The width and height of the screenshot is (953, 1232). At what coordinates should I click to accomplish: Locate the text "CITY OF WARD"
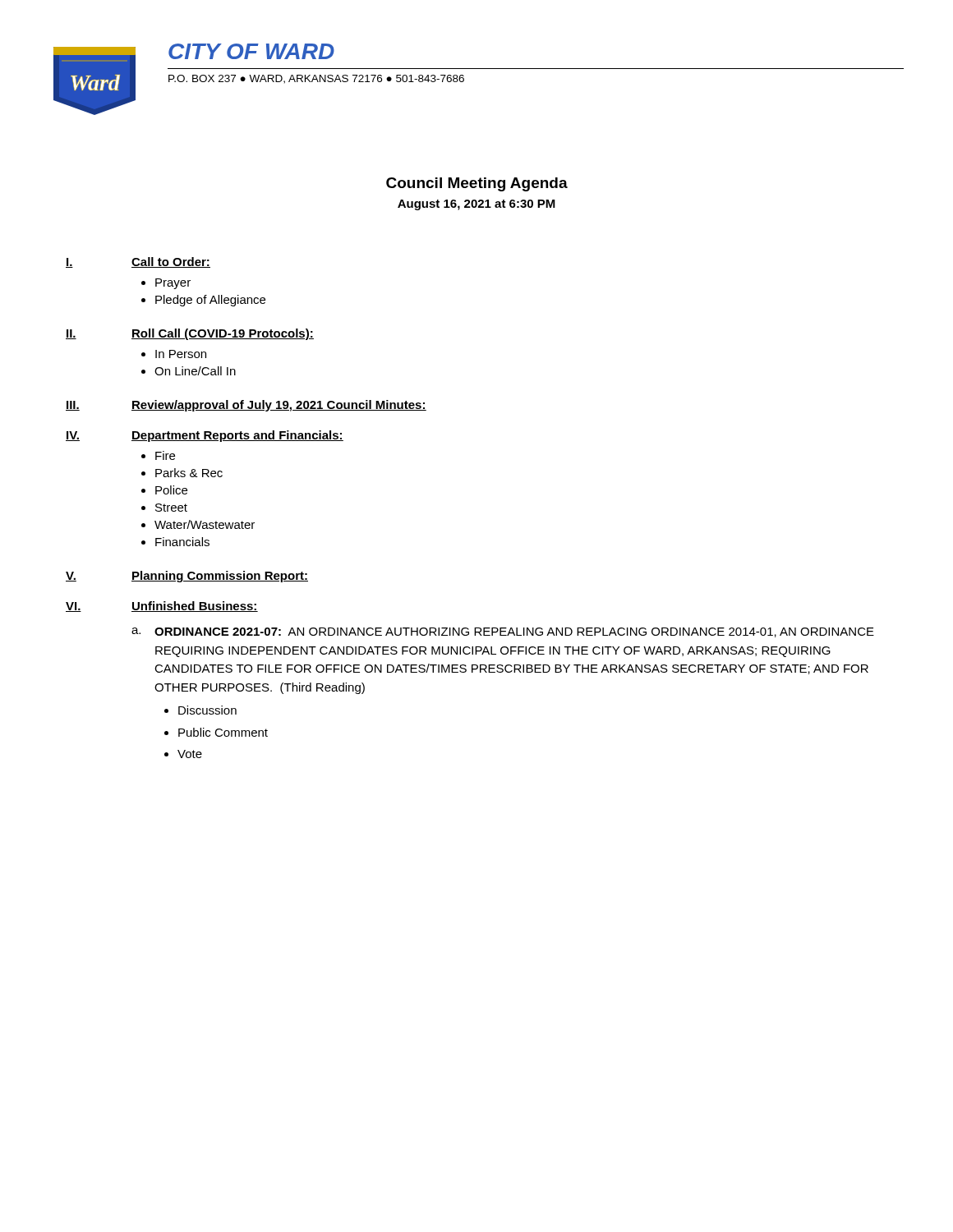[251, 52]
